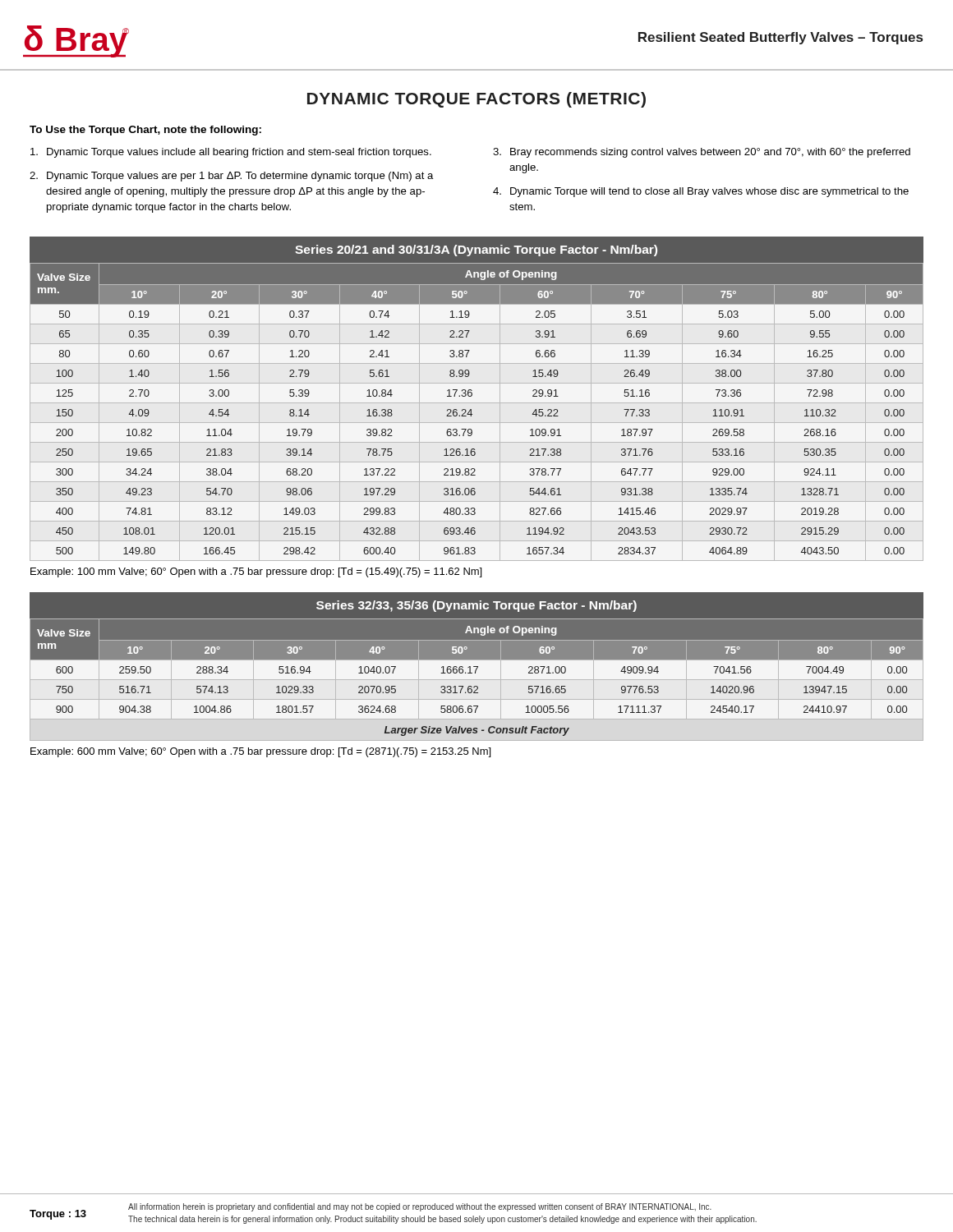Locate the block of text that opens with "3. Bray recommends sizing control valves between"
Screen dimensions: 1232x953
pyautogui.click(x=708, y=159)
